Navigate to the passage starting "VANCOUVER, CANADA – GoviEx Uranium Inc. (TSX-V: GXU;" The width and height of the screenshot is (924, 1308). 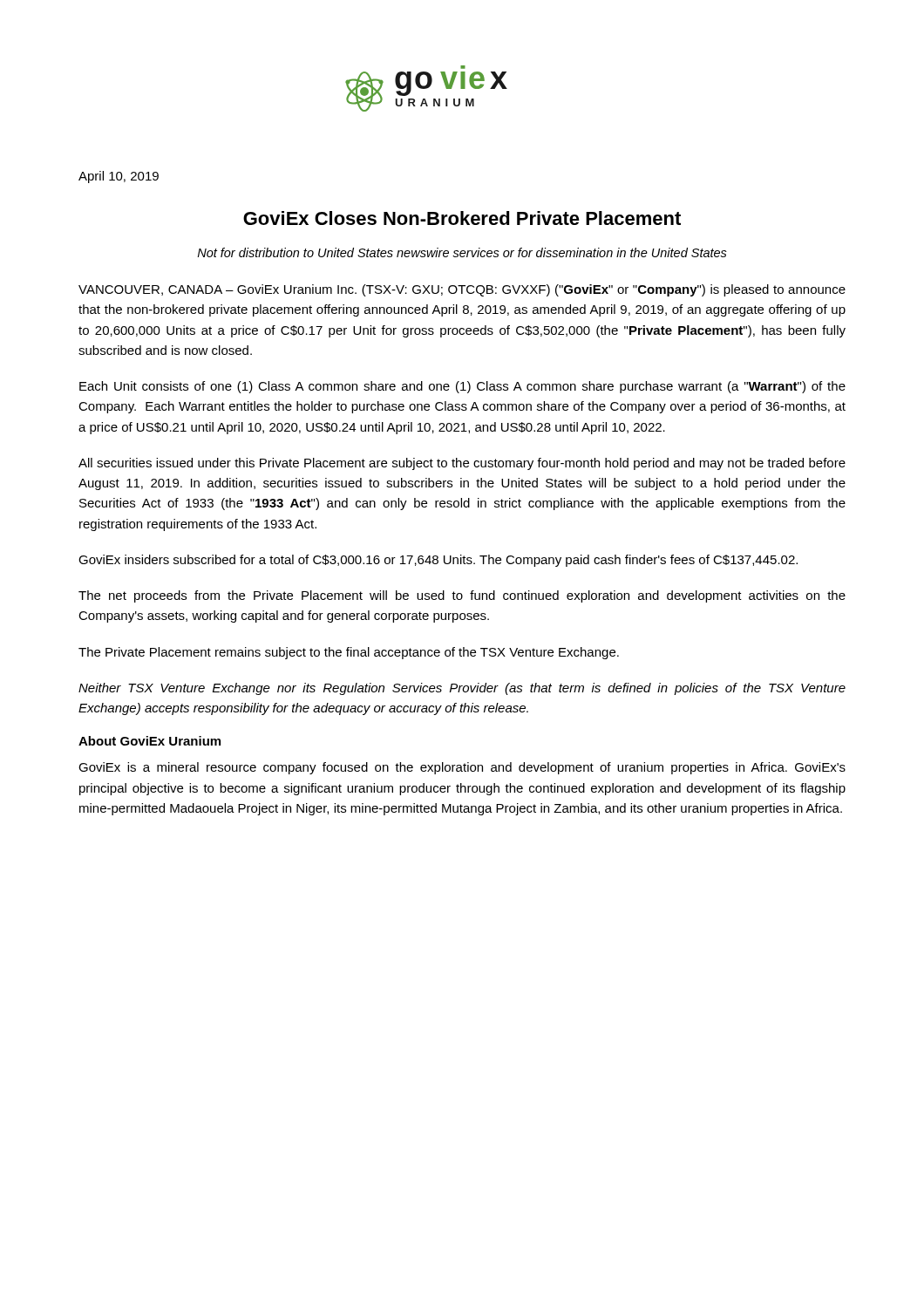point(462,319)
